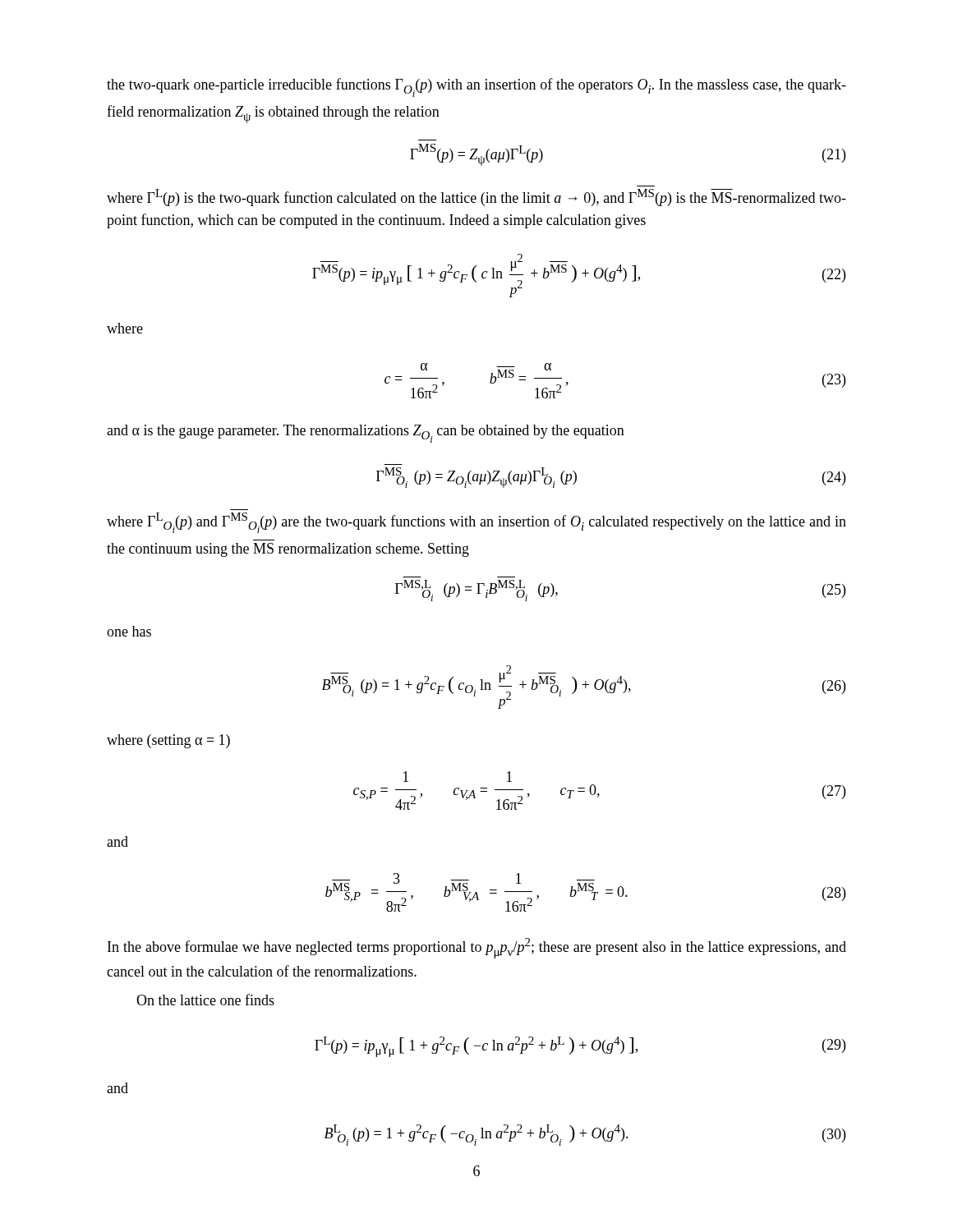Click on the block starting "ΓL(p) = ipμγμ [ 1 +"
The image size is (953, 1232).
pos(580,1045)
